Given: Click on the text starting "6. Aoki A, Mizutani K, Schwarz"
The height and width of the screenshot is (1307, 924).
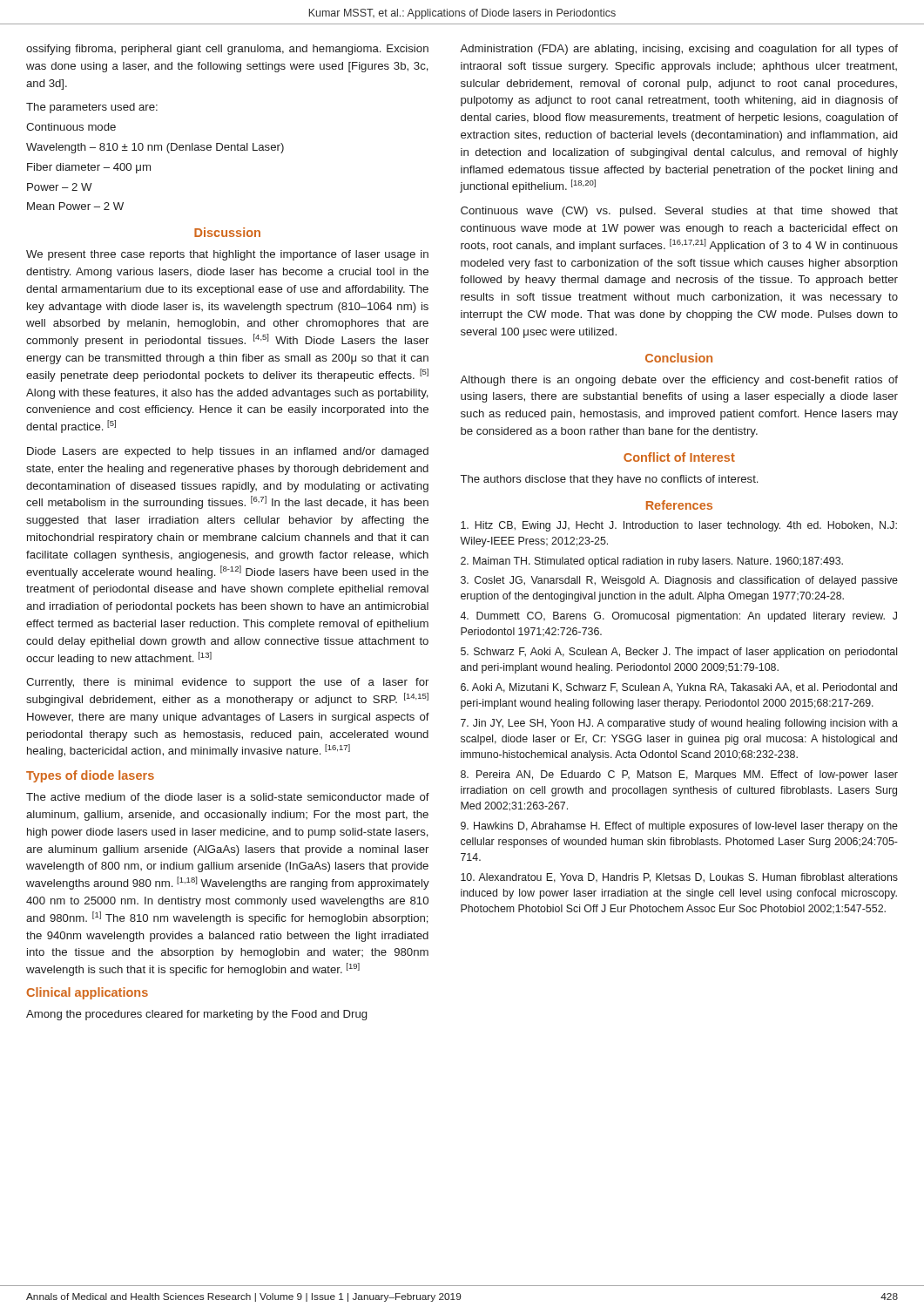Looking at the screenshot, I should pyautogui.click(x=679, y=696).
